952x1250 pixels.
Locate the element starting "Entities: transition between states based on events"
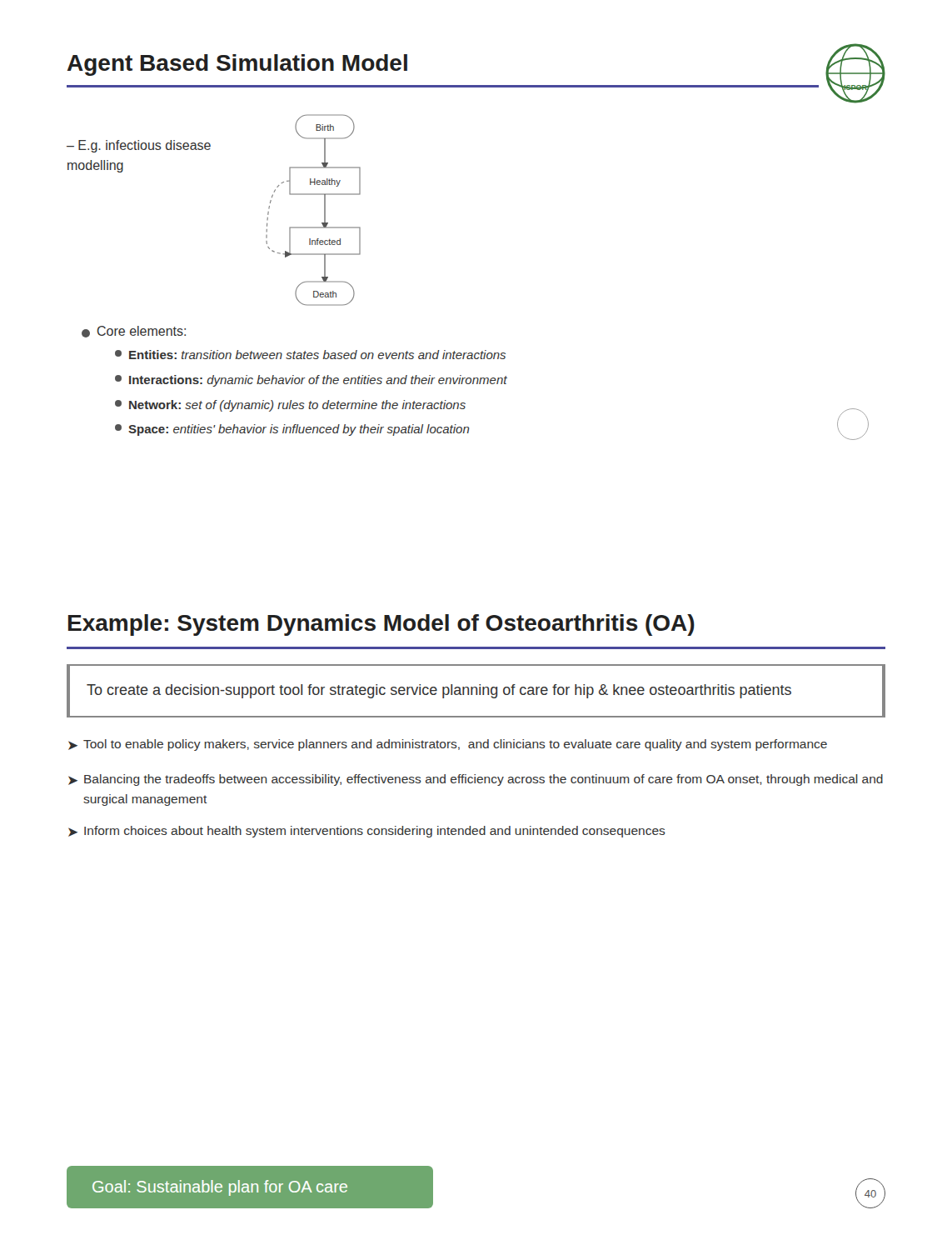[310, 355]
